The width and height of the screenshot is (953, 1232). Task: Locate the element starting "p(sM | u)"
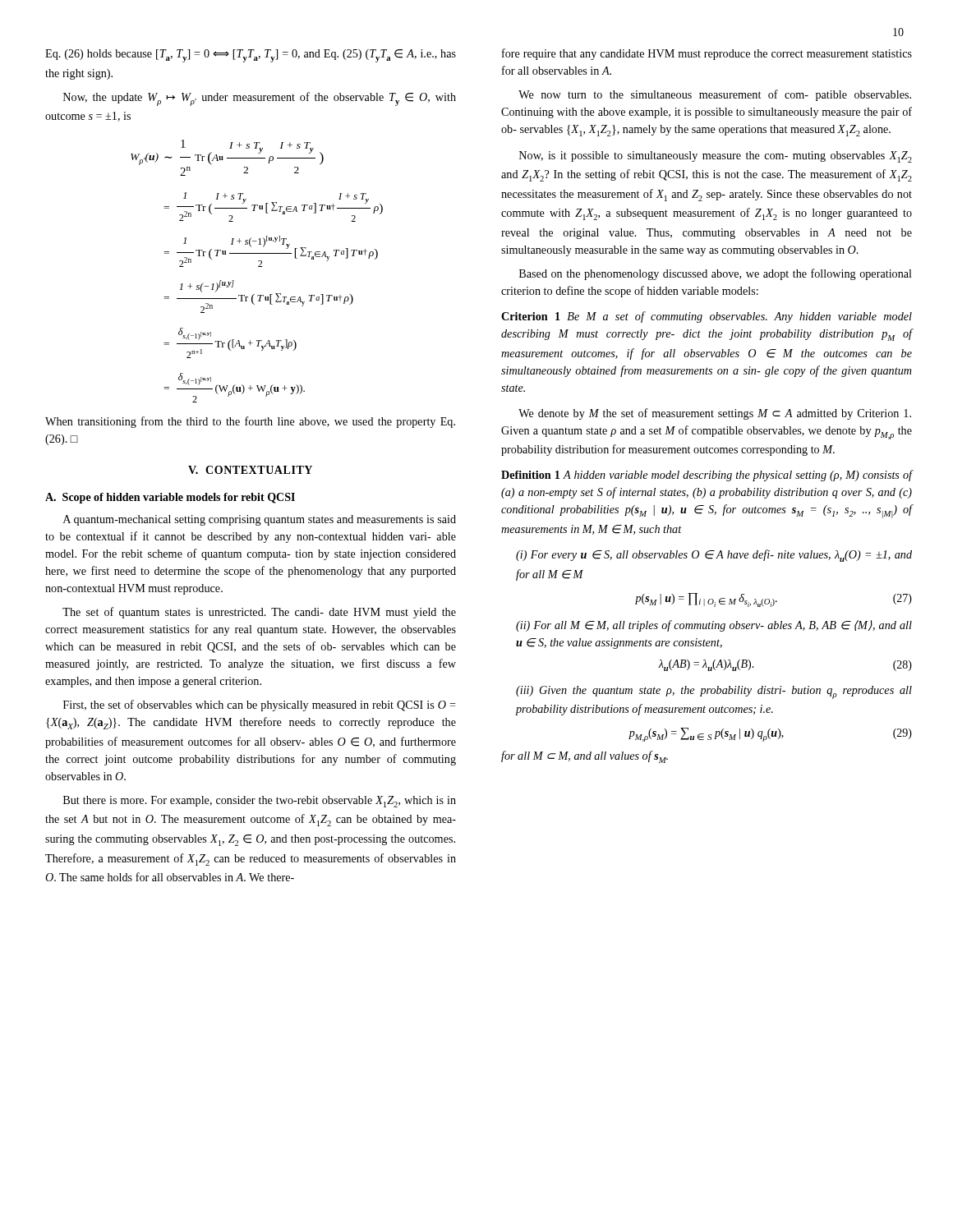click(x=774, y=599)
